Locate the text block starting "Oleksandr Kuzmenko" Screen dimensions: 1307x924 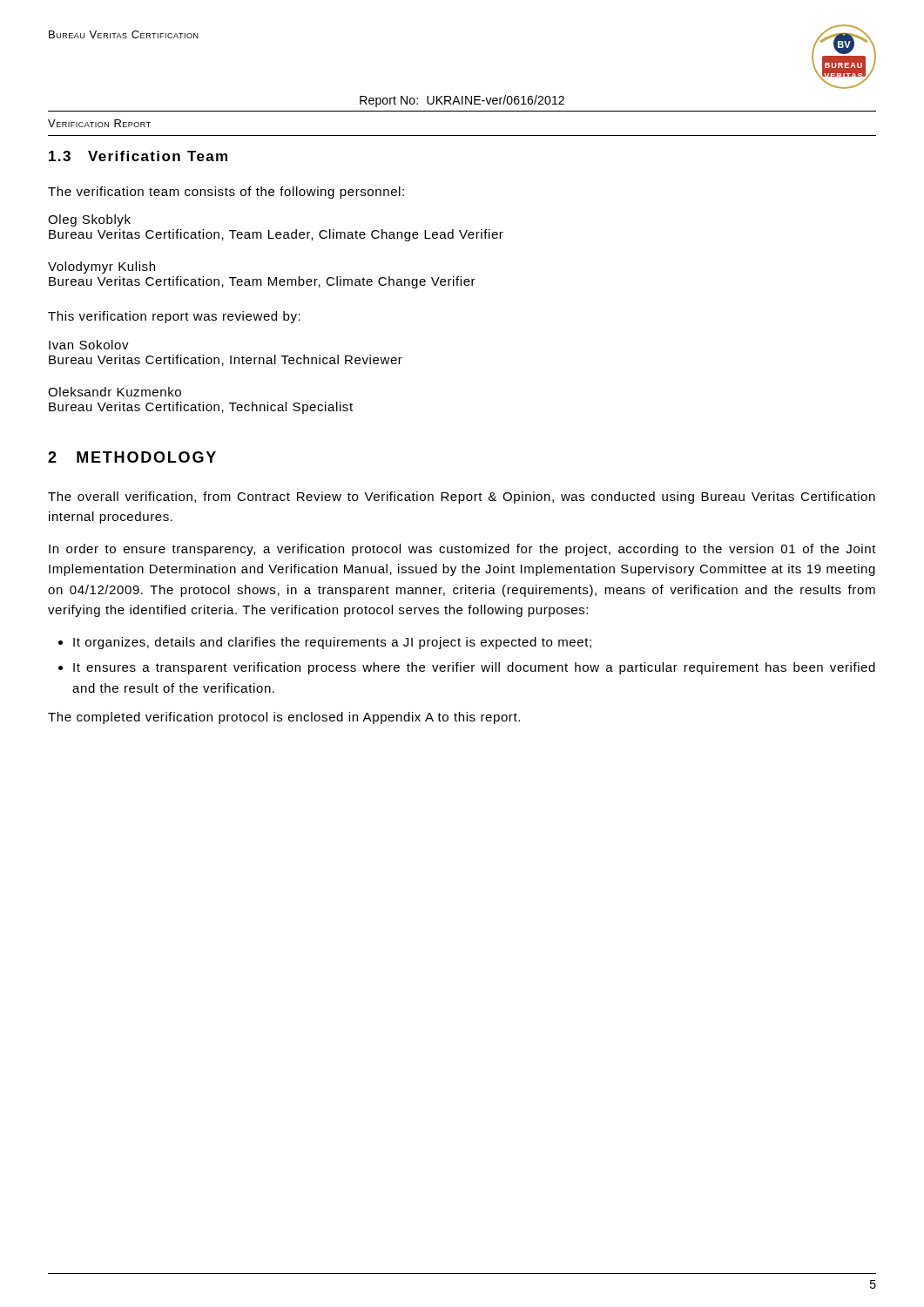[x=115, y=391]
